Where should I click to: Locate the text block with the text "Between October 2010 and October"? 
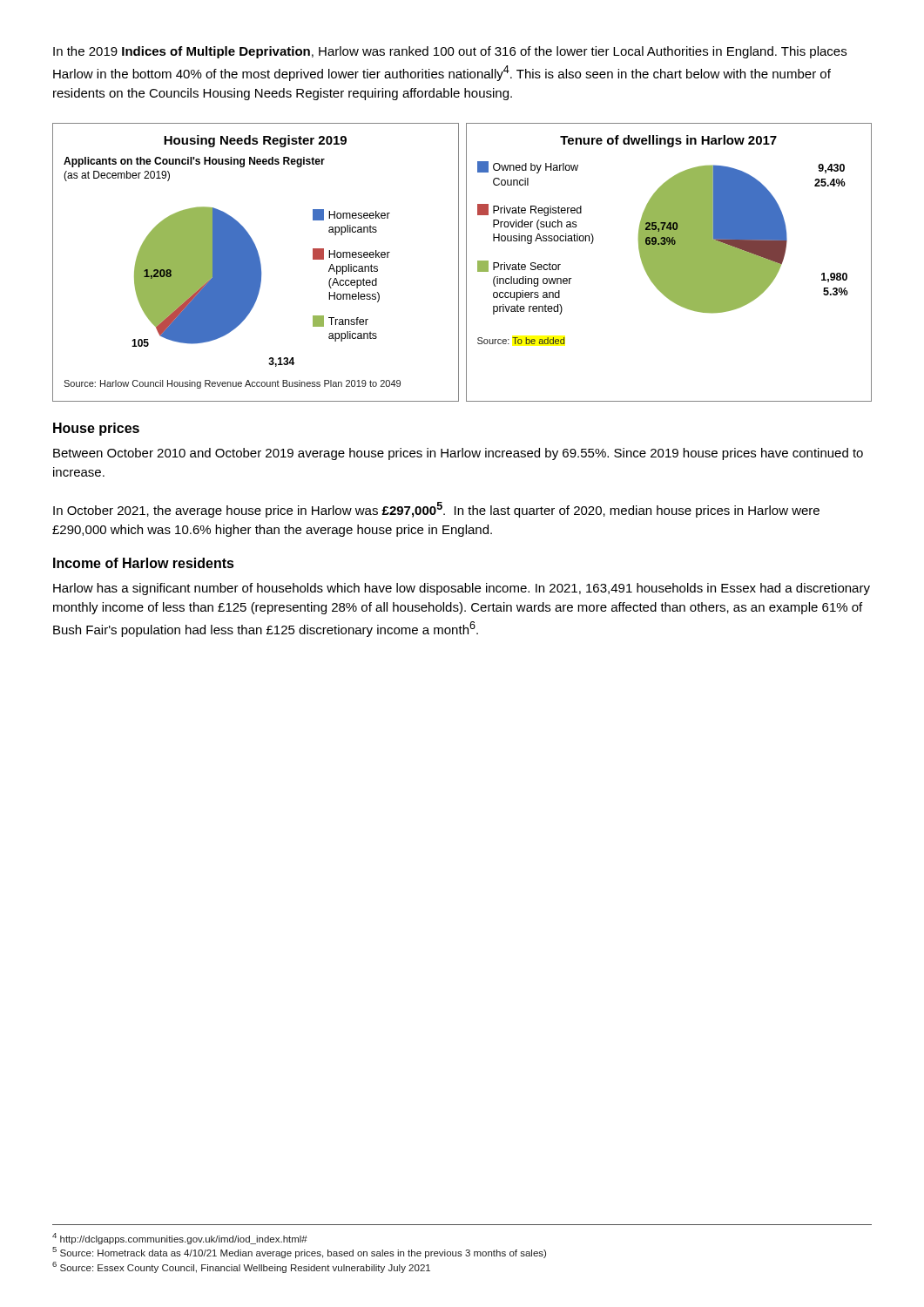[458, 462]
